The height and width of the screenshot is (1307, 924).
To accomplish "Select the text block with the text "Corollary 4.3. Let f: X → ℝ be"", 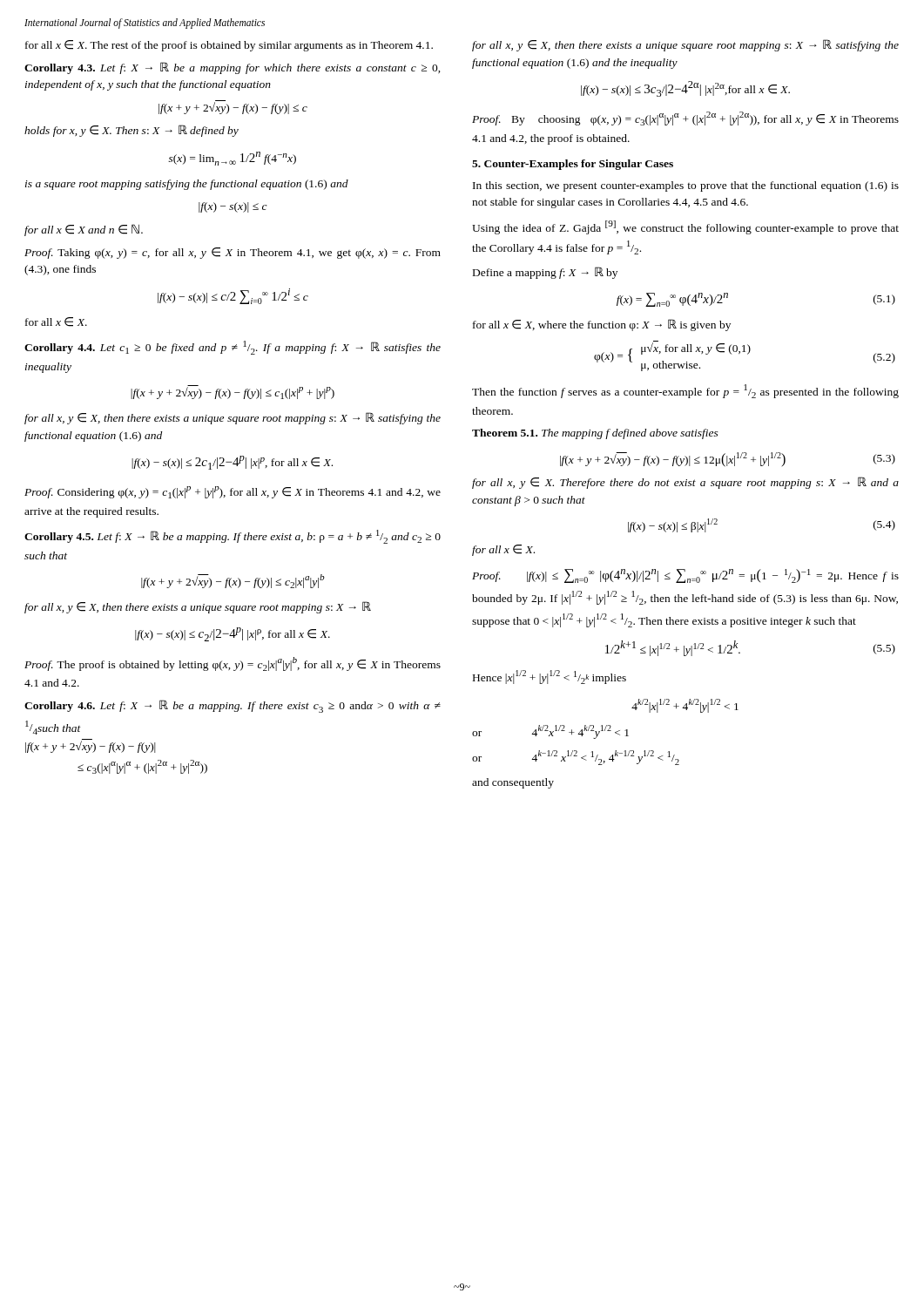I will pos(233,149).
